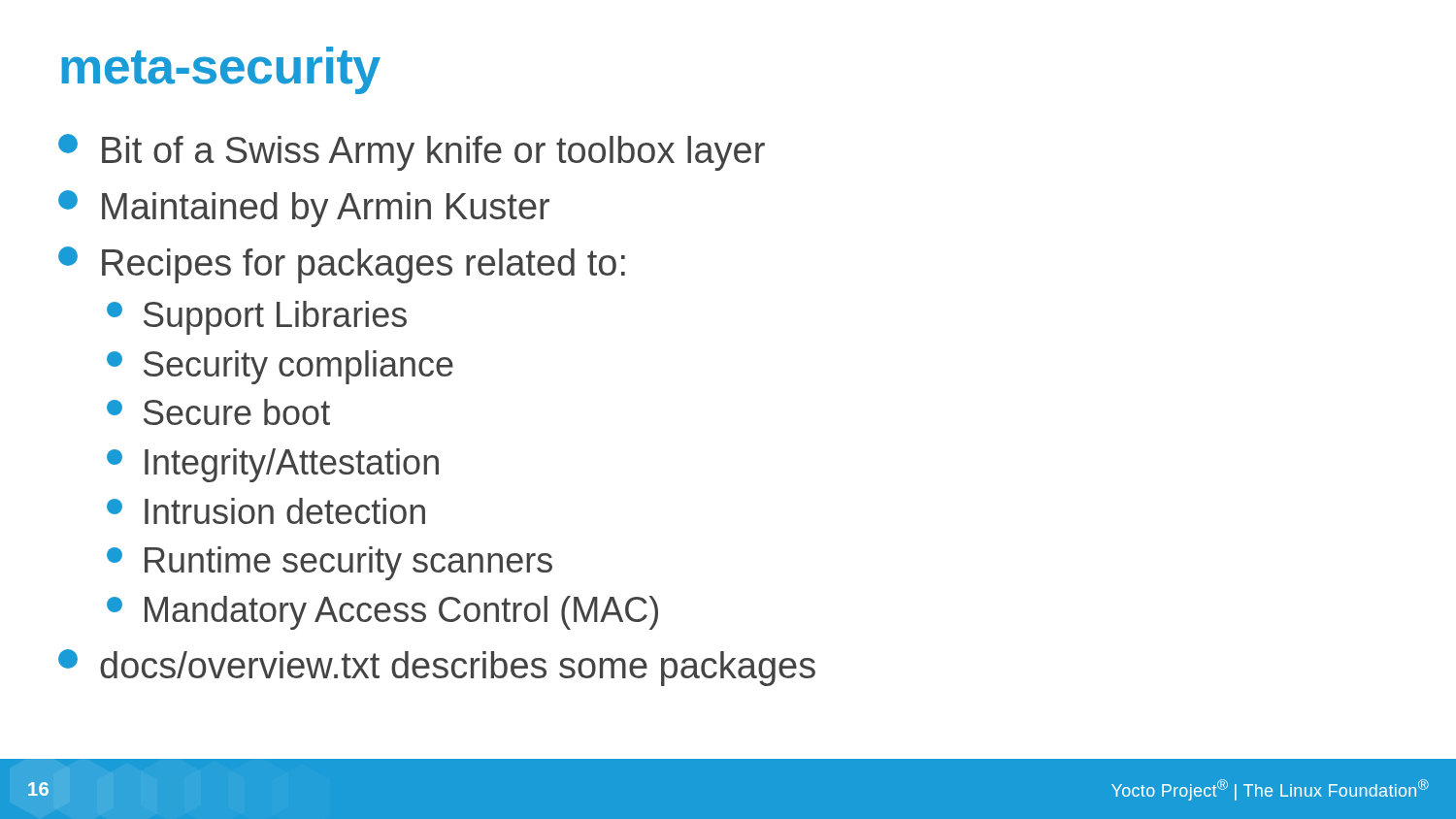Screen dimensions: 819x1456
Task: Select the element starting "Support Libraries"
Action: pos(257,316)
